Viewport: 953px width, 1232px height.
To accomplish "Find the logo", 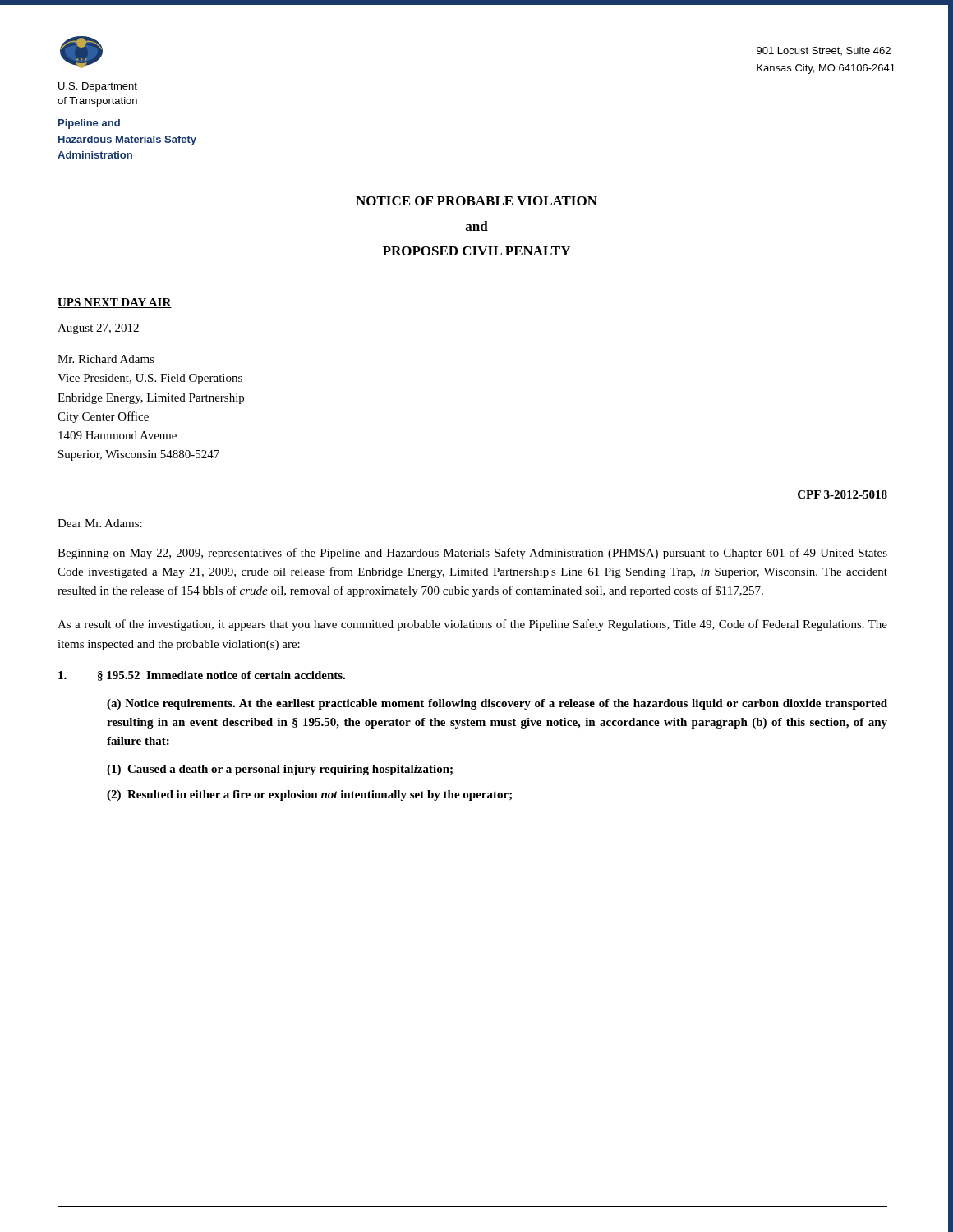I will coord(127,54).
